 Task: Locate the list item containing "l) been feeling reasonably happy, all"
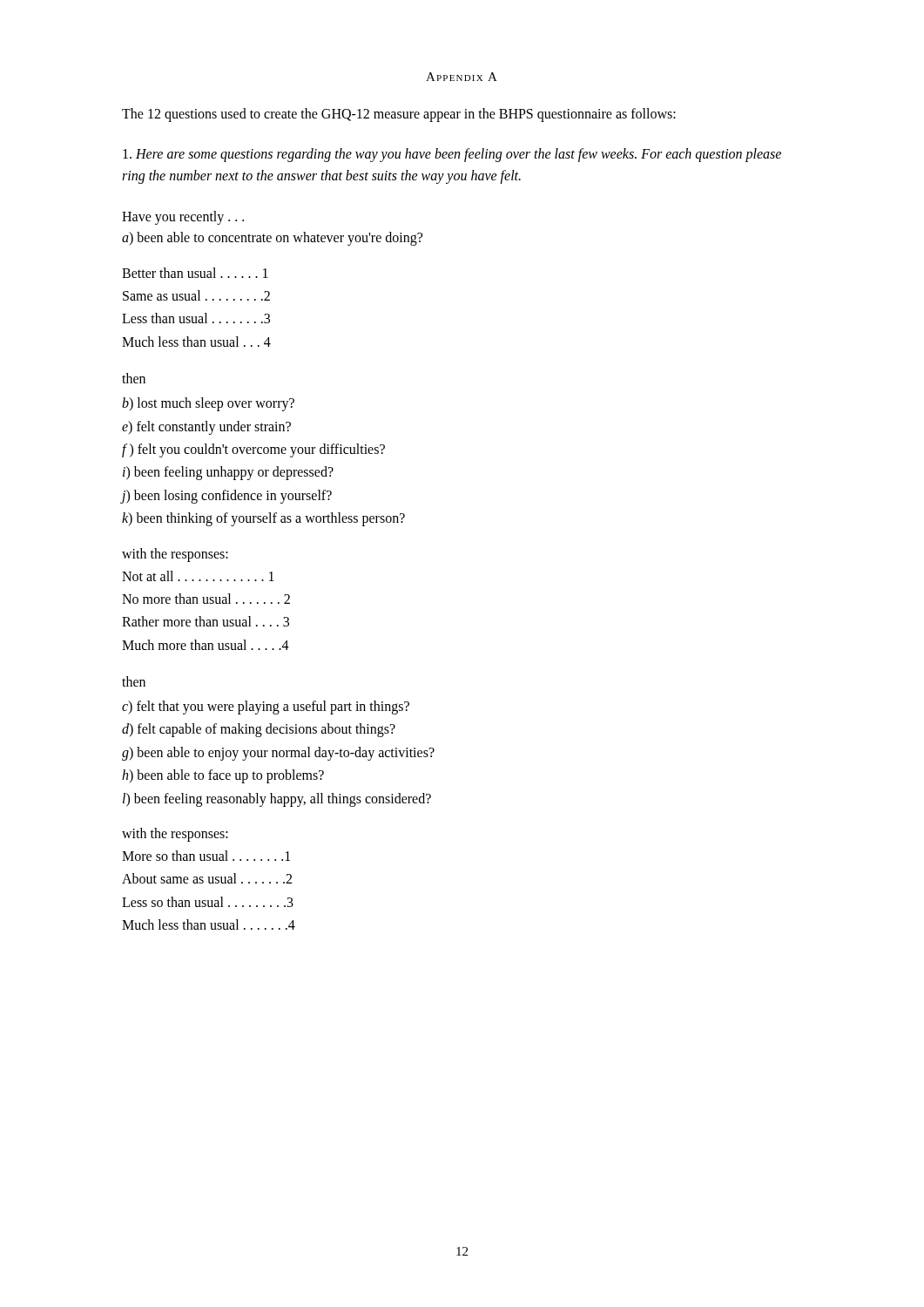[277, 798]
